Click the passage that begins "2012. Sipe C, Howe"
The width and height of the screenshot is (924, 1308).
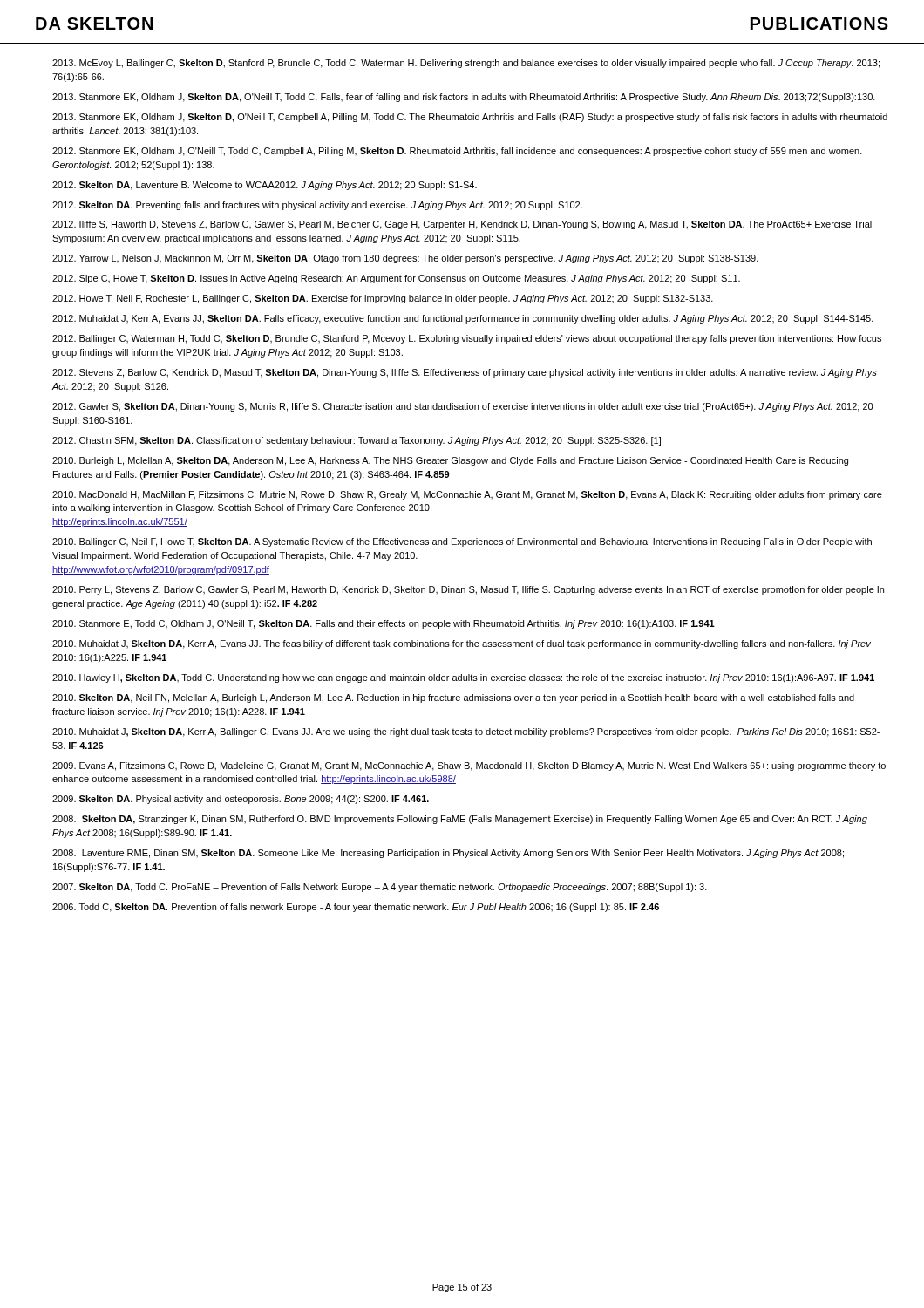471,279
